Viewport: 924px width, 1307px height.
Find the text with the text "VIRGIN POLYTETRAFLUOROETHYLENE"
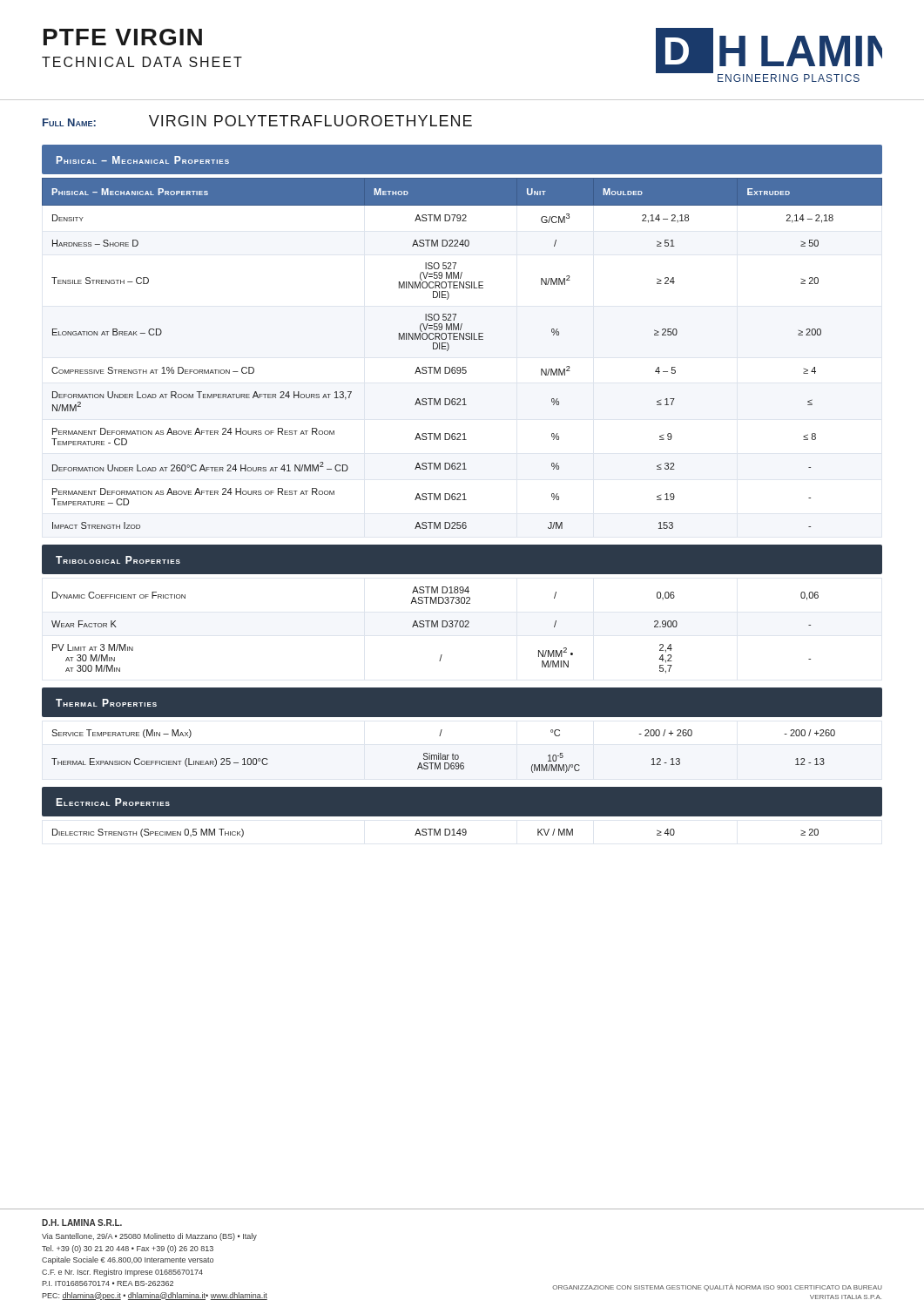point(311,121)
